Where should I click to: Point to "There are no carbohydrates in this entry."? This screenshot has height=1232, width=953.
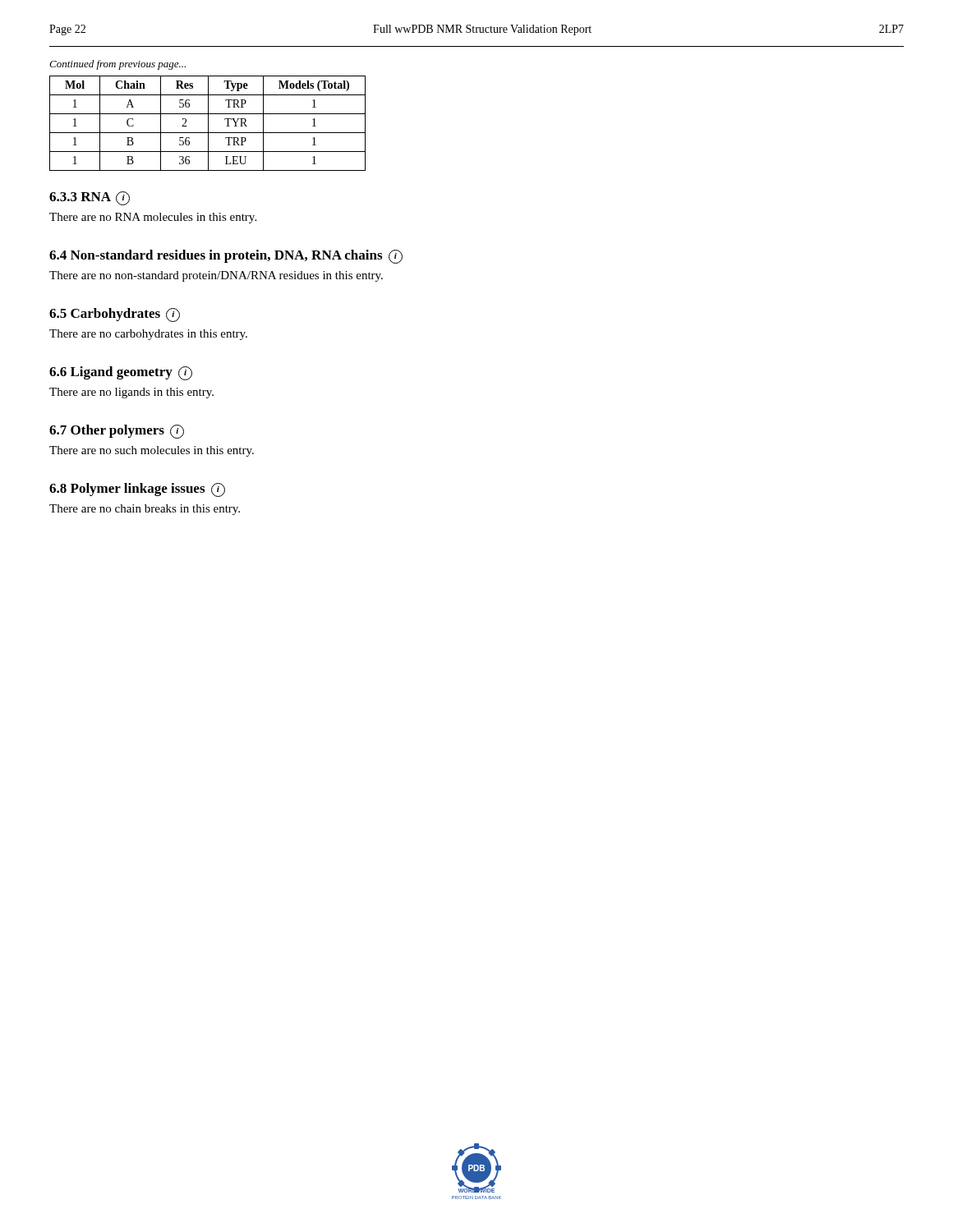pyautogui.click(x=149, y=333)
